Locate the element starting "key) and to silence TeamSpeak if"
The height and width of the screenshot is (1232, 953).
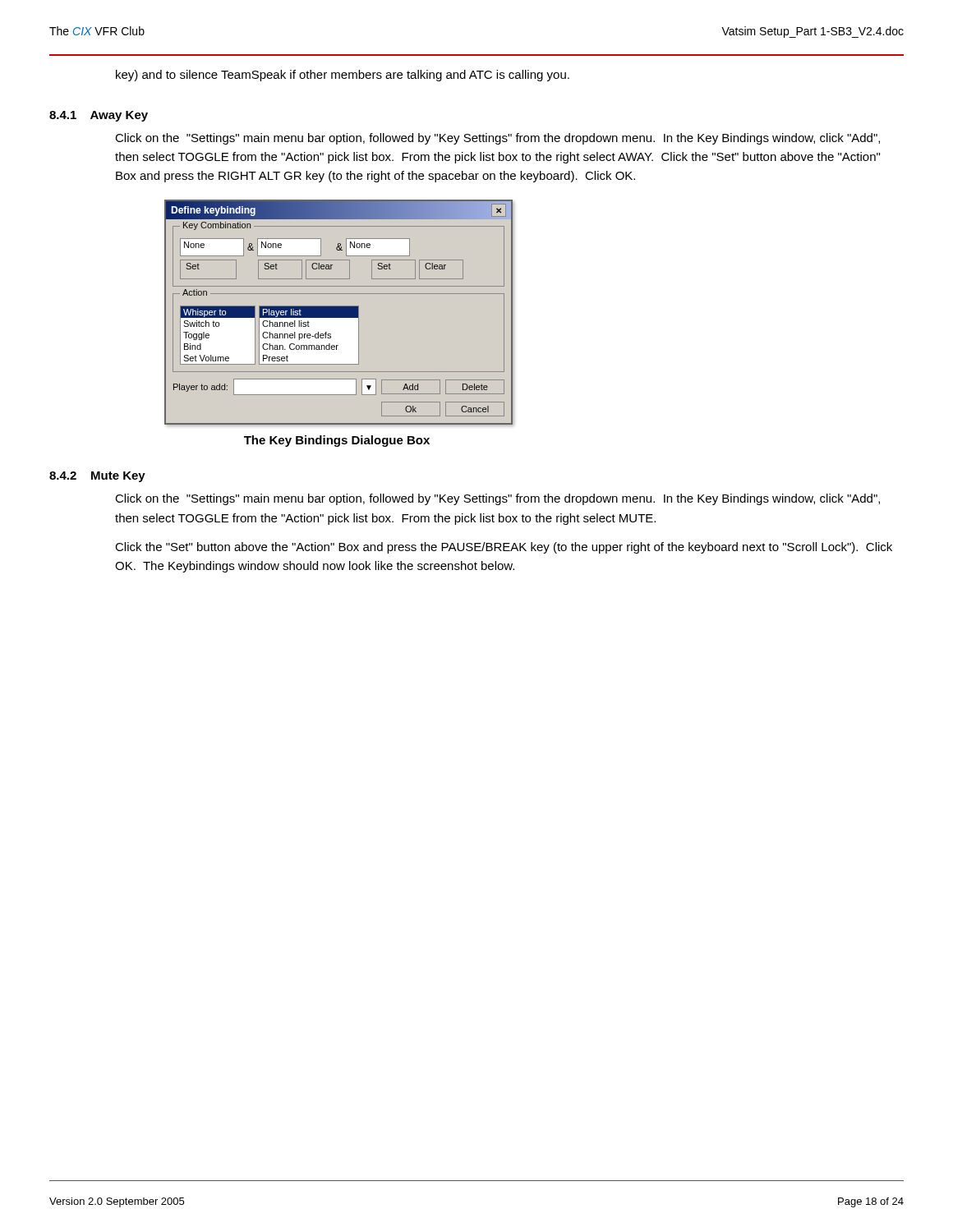343,74
